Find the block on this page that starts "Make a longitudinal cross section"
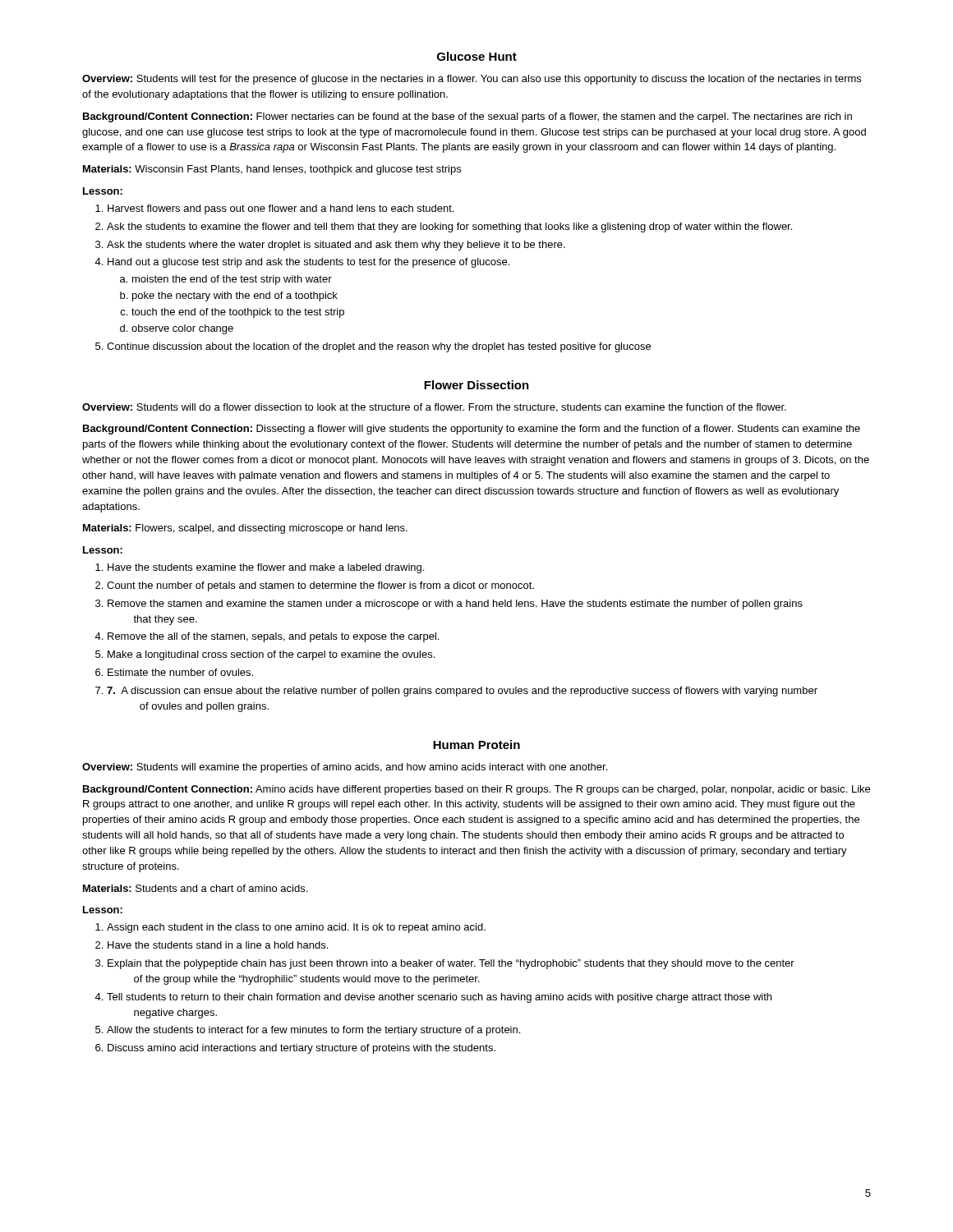 tap(271, 655)
